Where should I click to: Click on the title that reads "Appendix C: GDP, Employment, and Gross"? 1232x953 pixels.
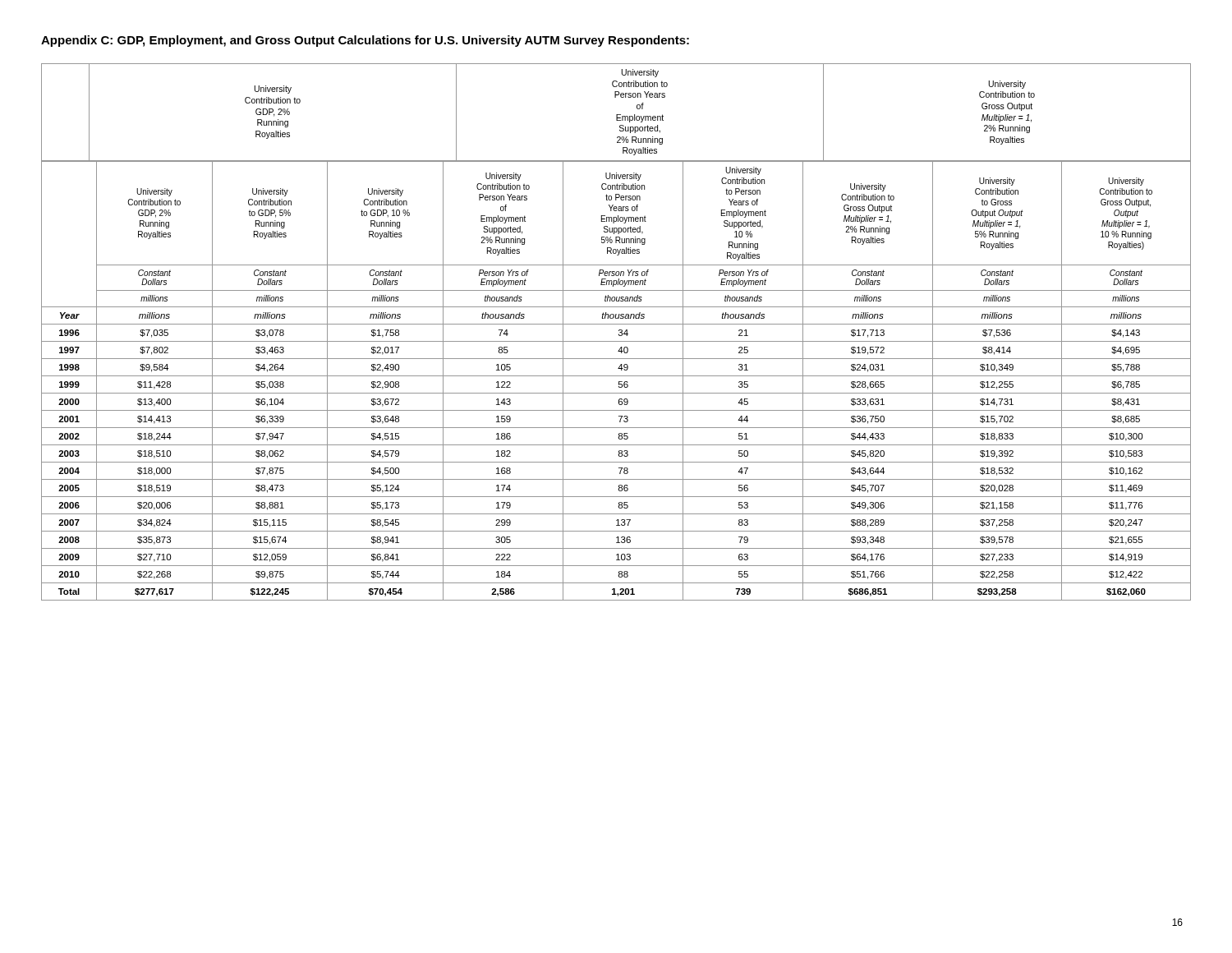[x=366, y=40]
